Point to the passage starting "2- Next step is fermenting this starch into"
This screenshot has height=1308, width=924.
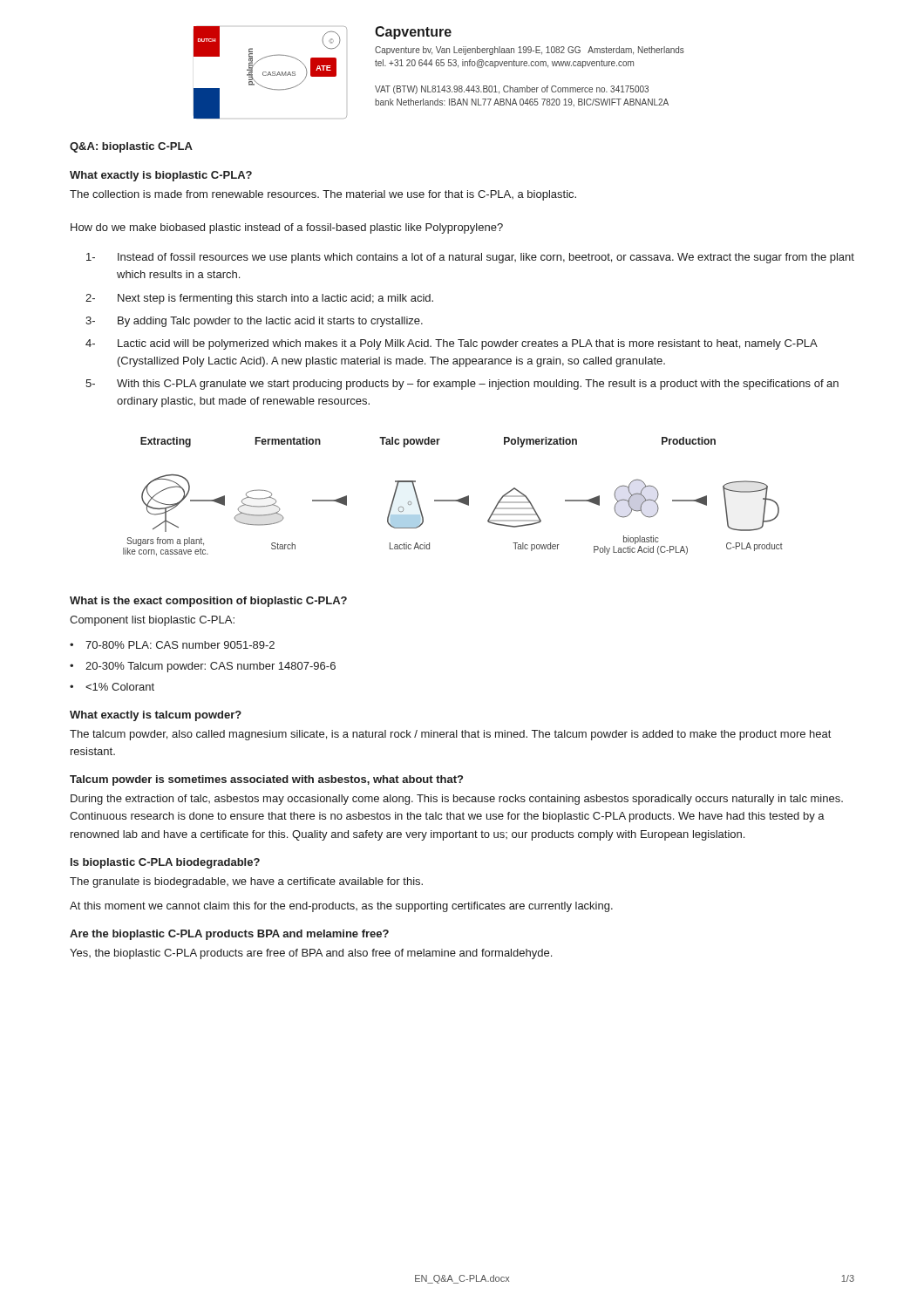click(x=252, y=298)
